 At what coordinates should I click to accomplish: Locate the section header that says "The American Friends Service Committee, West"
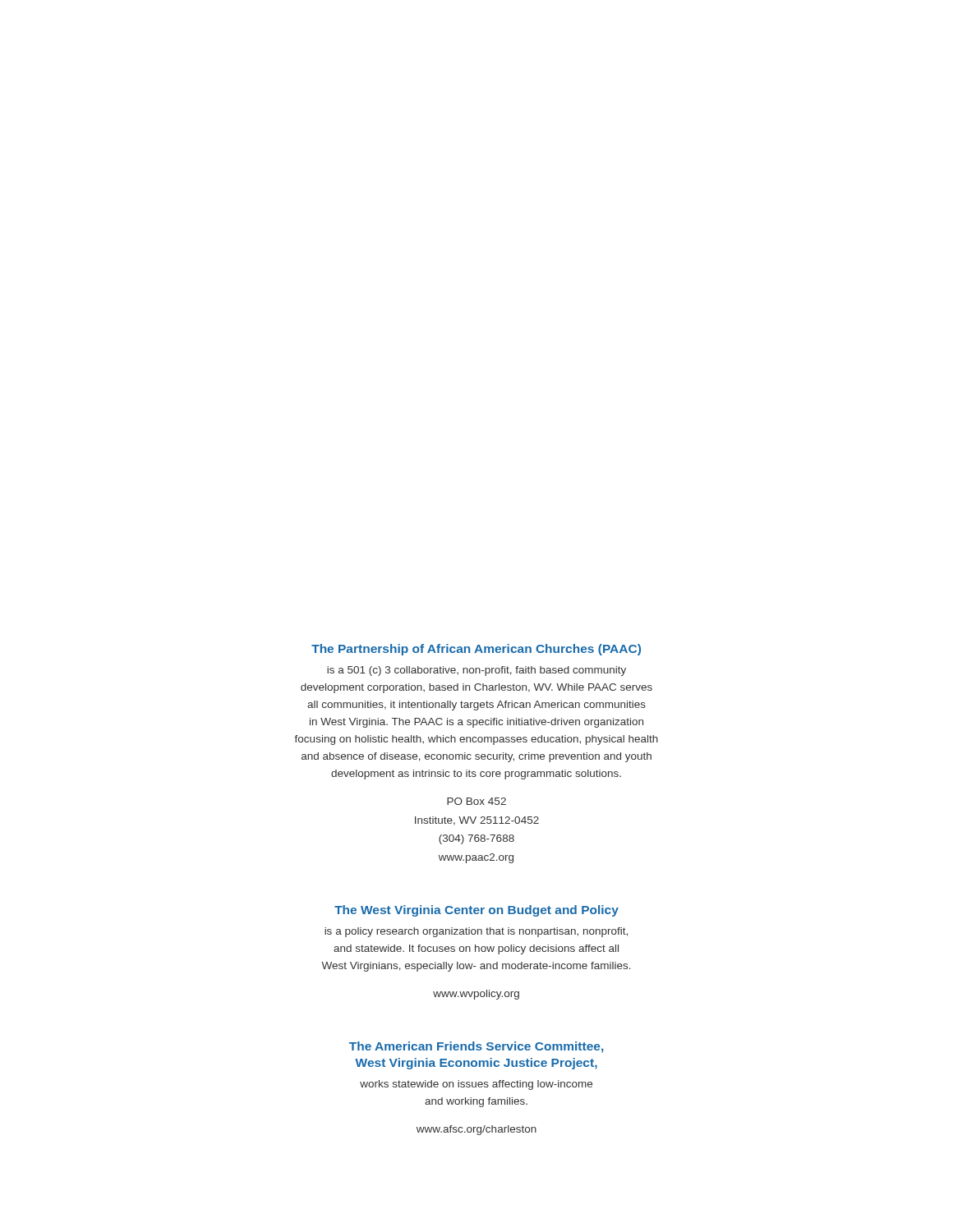[x=476, y=1054]
